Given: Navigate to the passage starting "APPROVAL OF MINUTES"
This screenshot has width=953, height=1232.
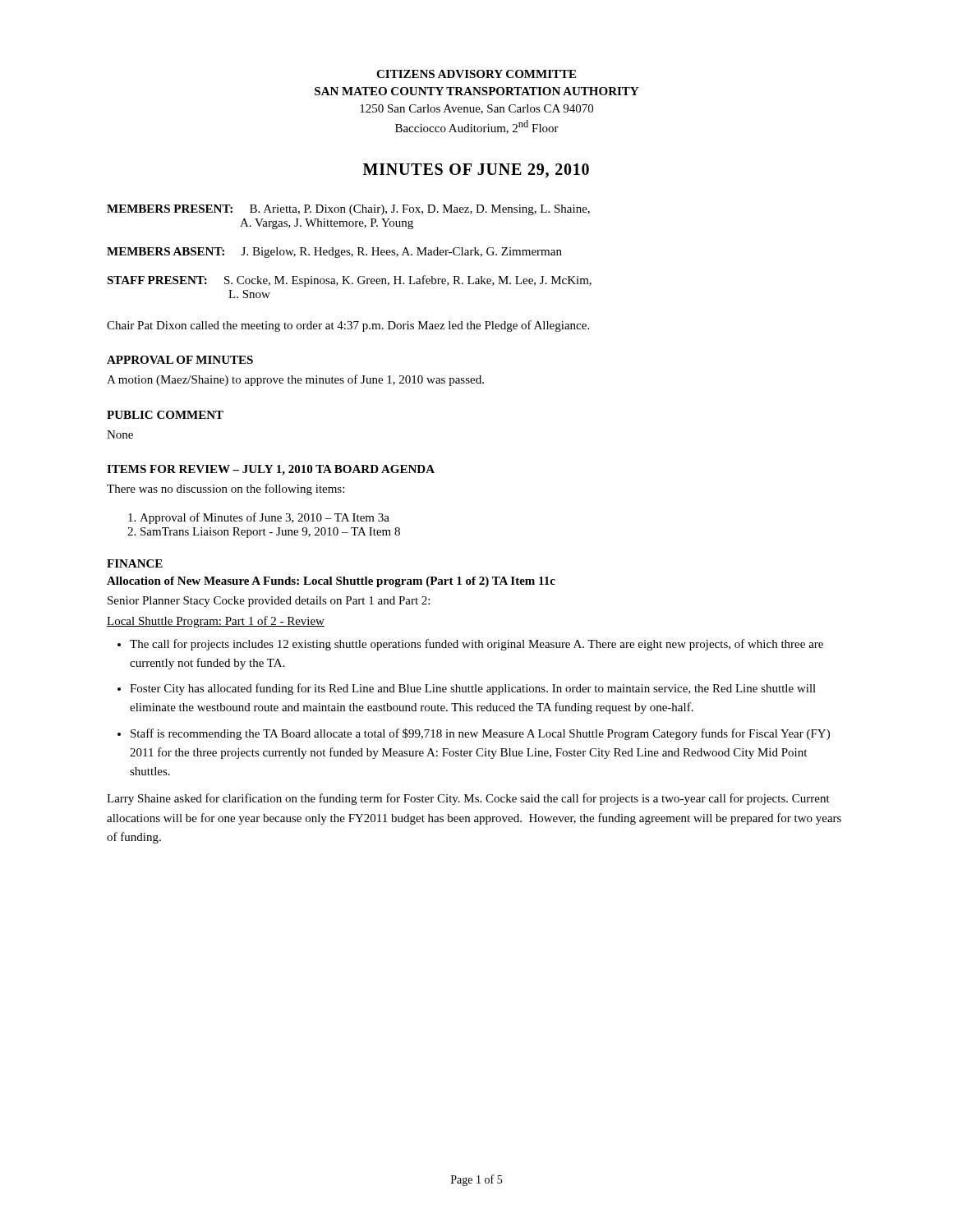Looking at the screenshot, I should coord(180,360).
